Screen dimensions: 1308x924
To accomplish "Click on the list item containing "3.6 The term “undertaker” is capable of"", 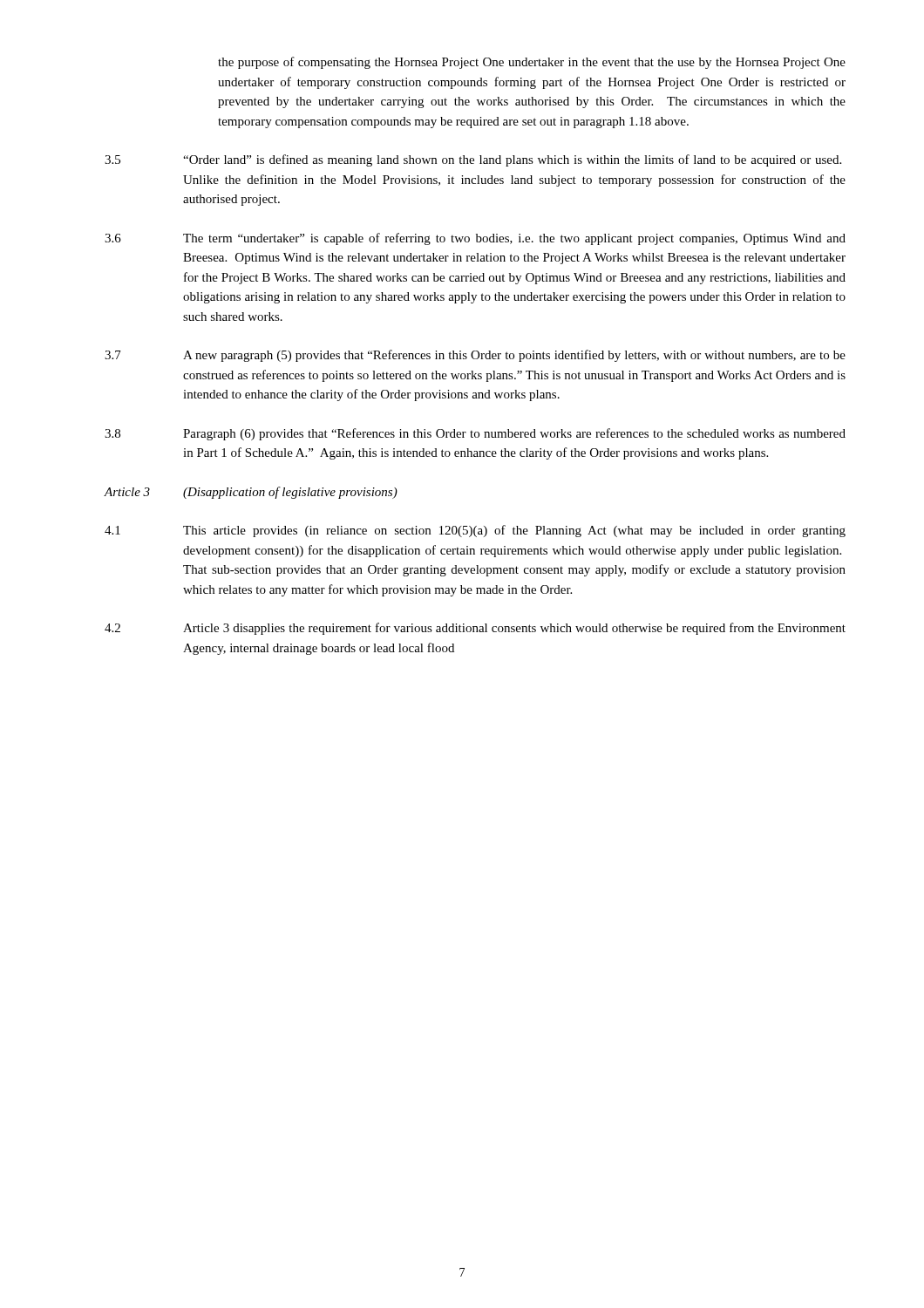I will click(475, 277).
